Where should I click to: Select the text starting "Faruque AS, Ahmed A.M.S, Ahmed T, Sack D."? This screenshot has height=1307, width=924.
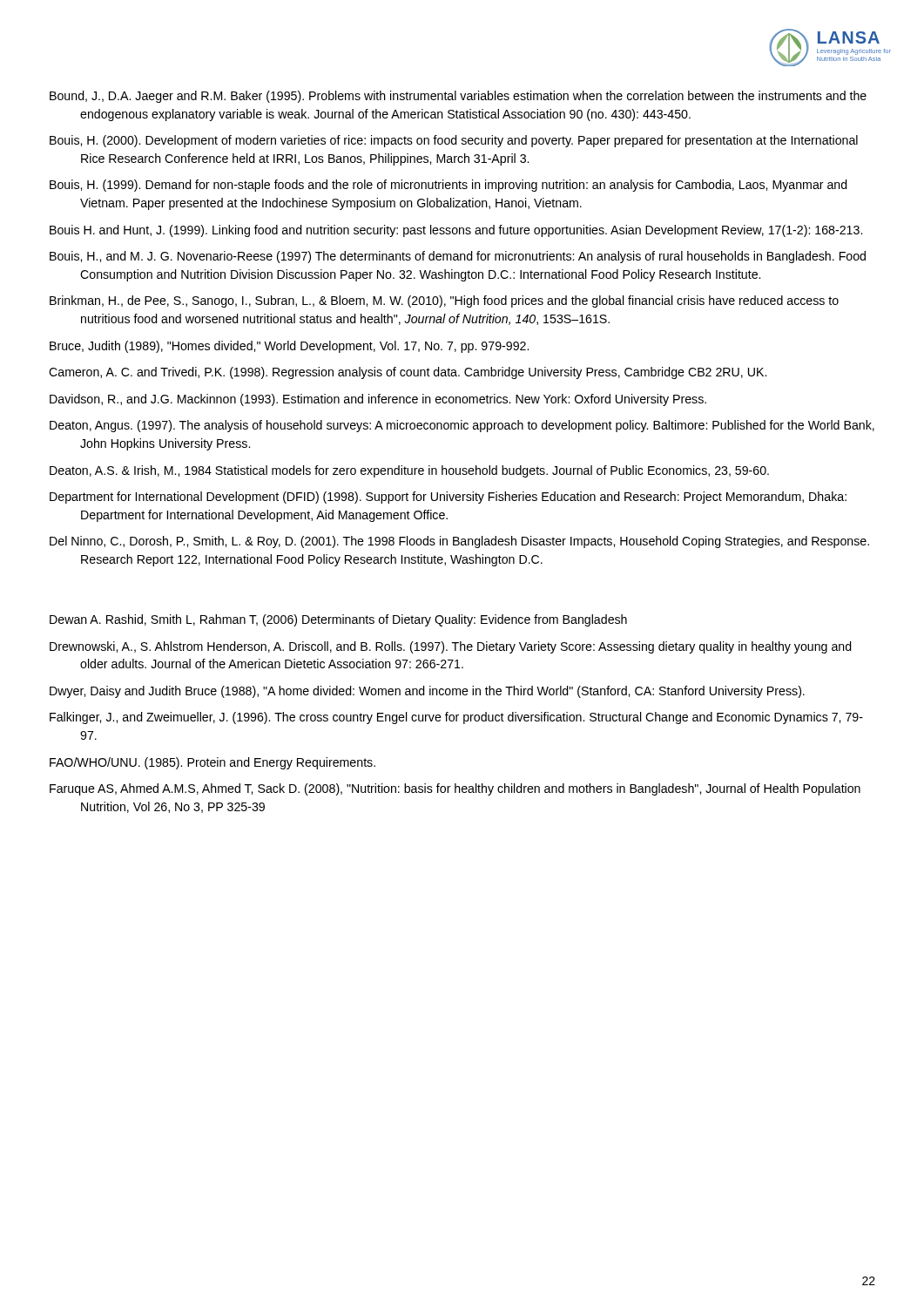[x=455, y=798]
